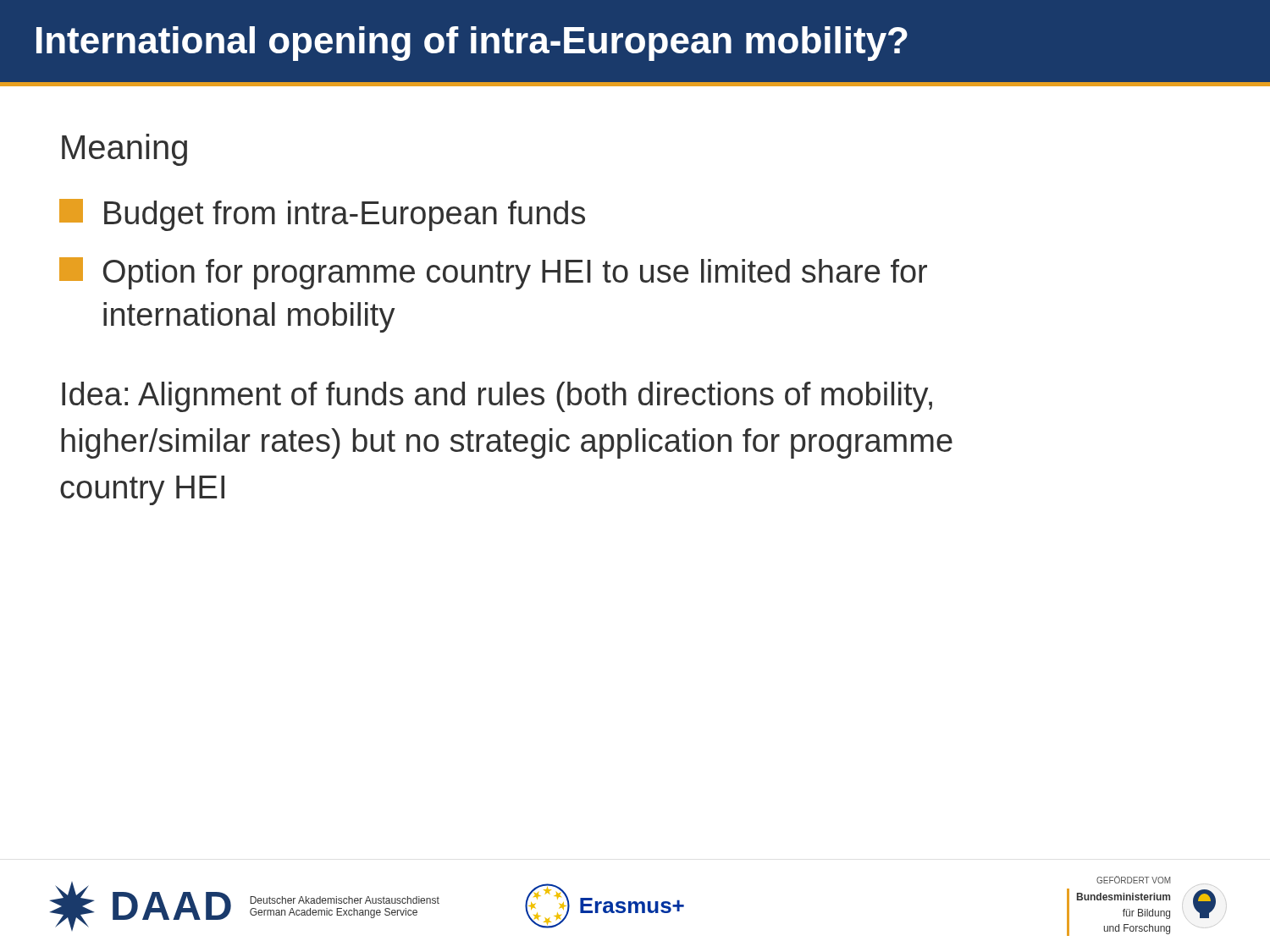Find the element starting "Idea: Alignment of"

tap(635, 441)
